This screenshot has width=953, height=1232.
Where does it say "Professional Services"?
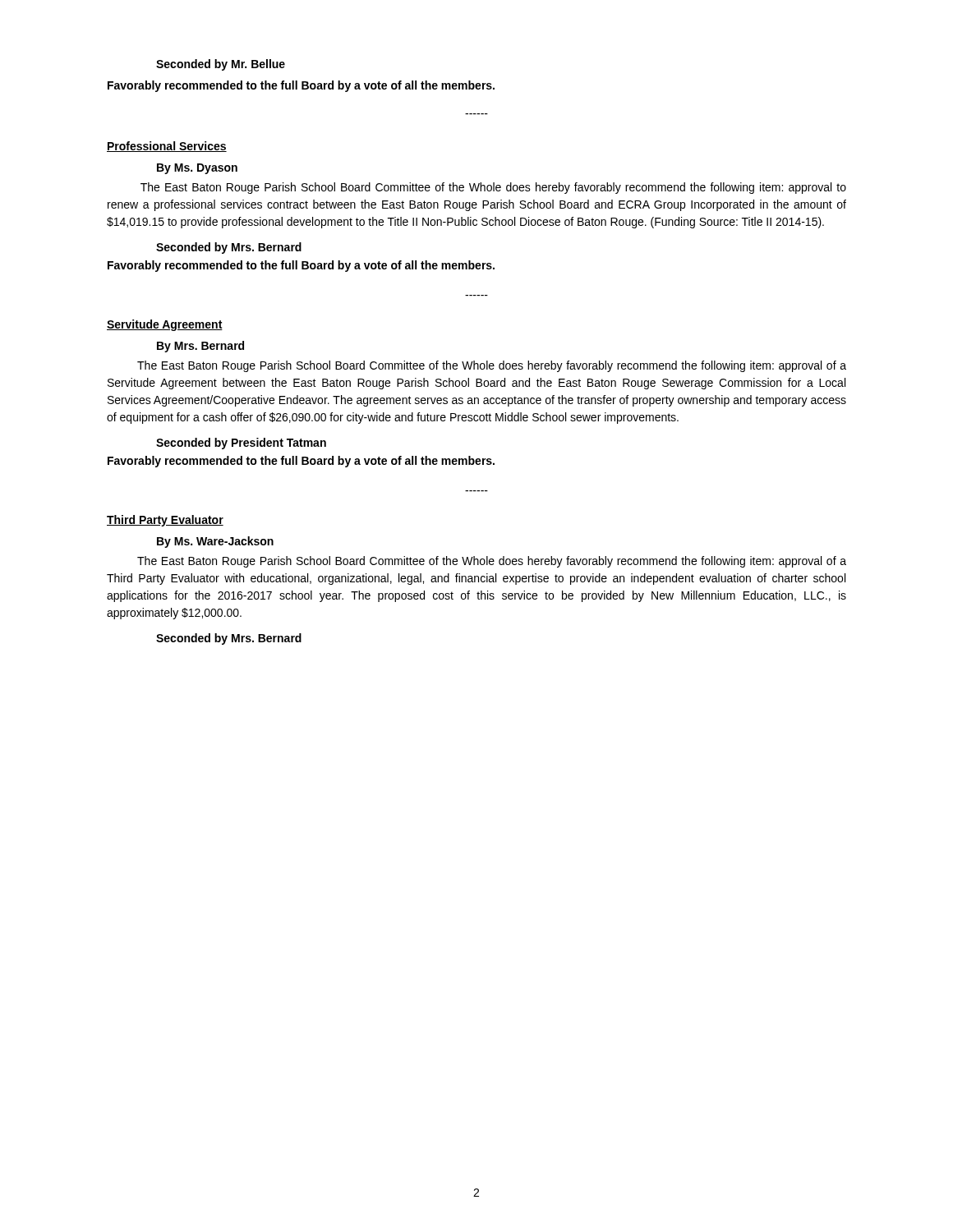point(167,146)
